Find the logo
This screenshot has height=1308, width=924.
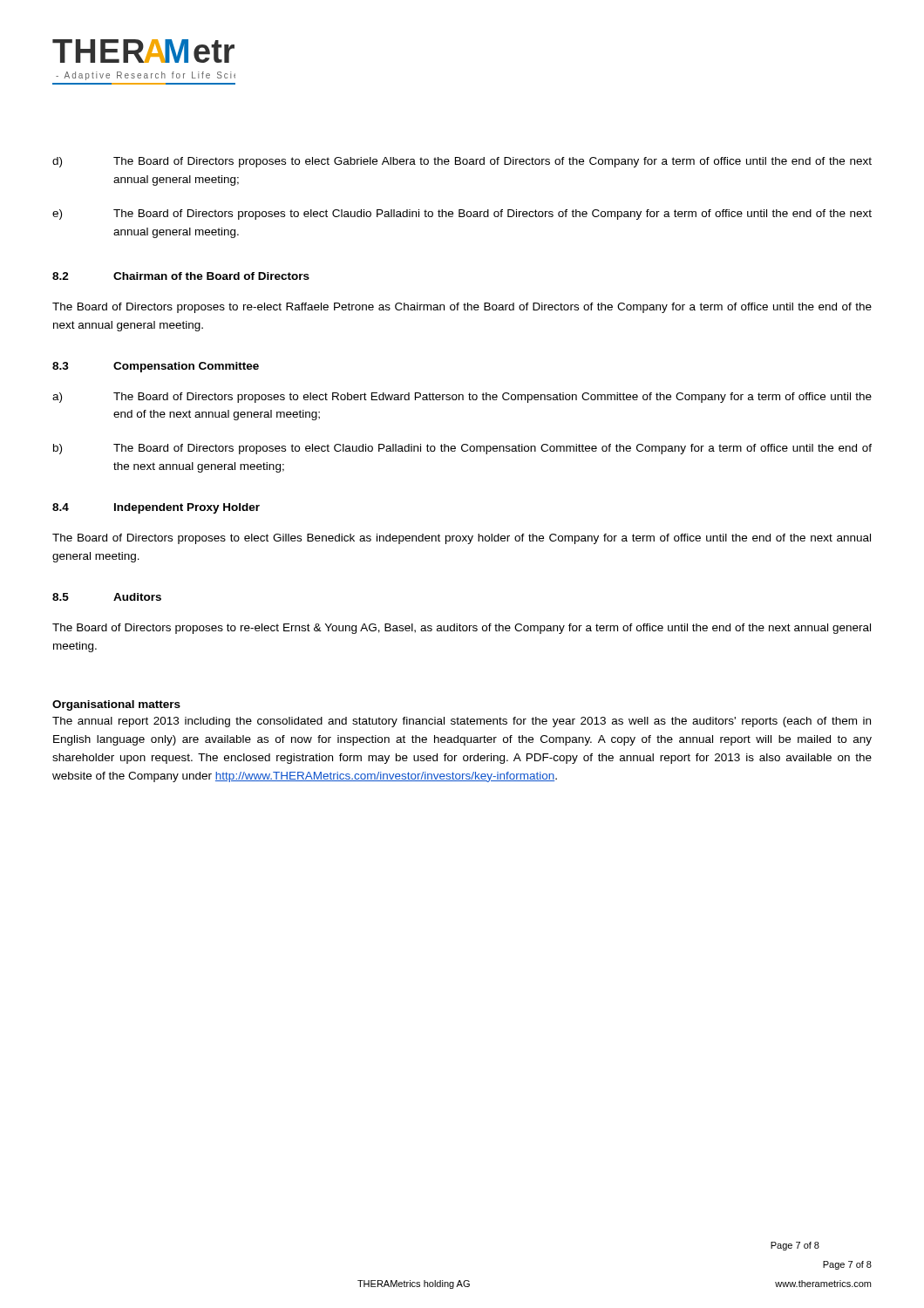[144, 58]
